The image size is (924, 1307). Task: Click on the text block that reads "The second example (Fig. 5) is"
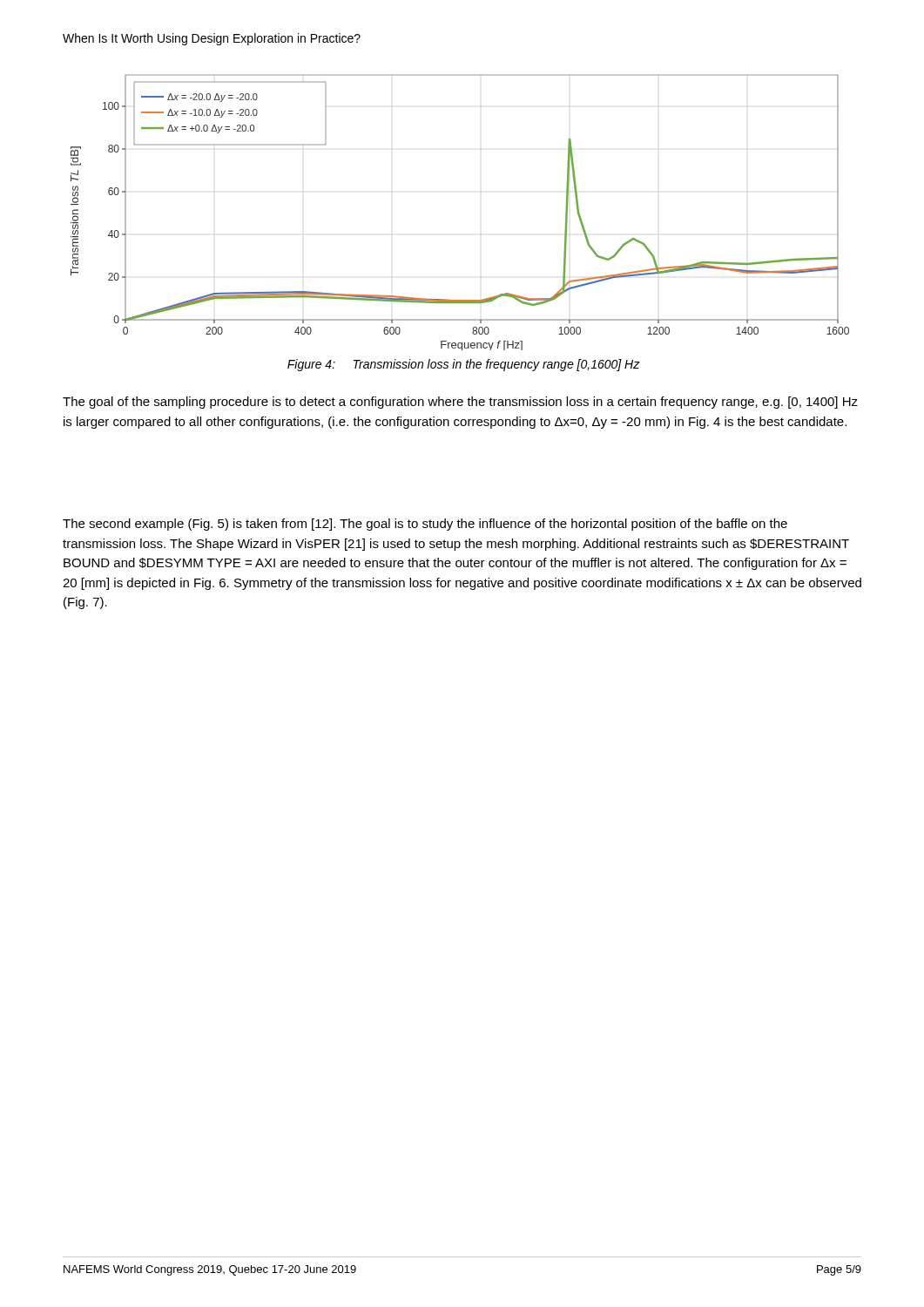462,562
